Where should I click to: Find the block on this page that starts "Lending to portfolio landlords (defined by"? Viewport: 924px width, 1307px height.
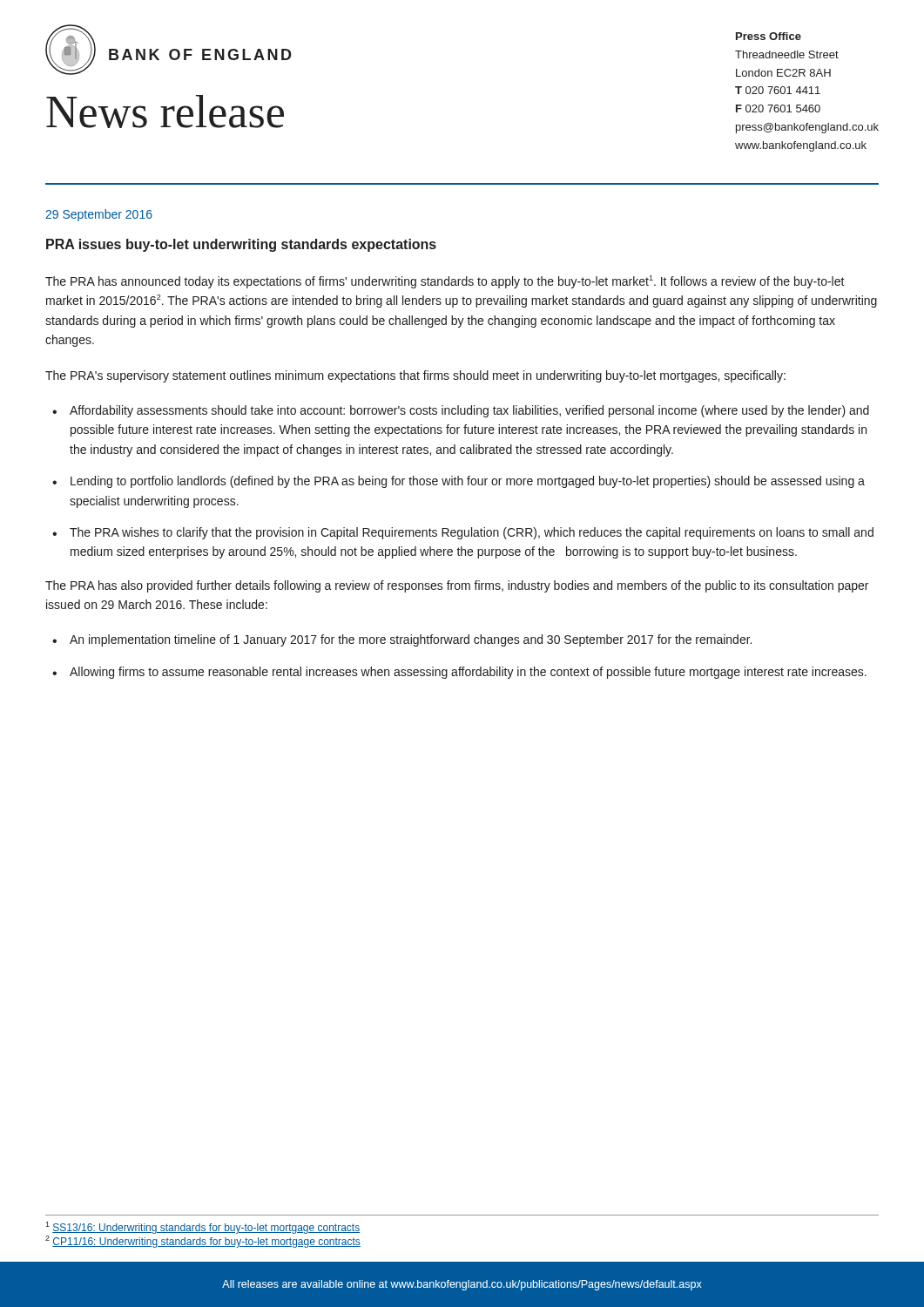point(467,491)
